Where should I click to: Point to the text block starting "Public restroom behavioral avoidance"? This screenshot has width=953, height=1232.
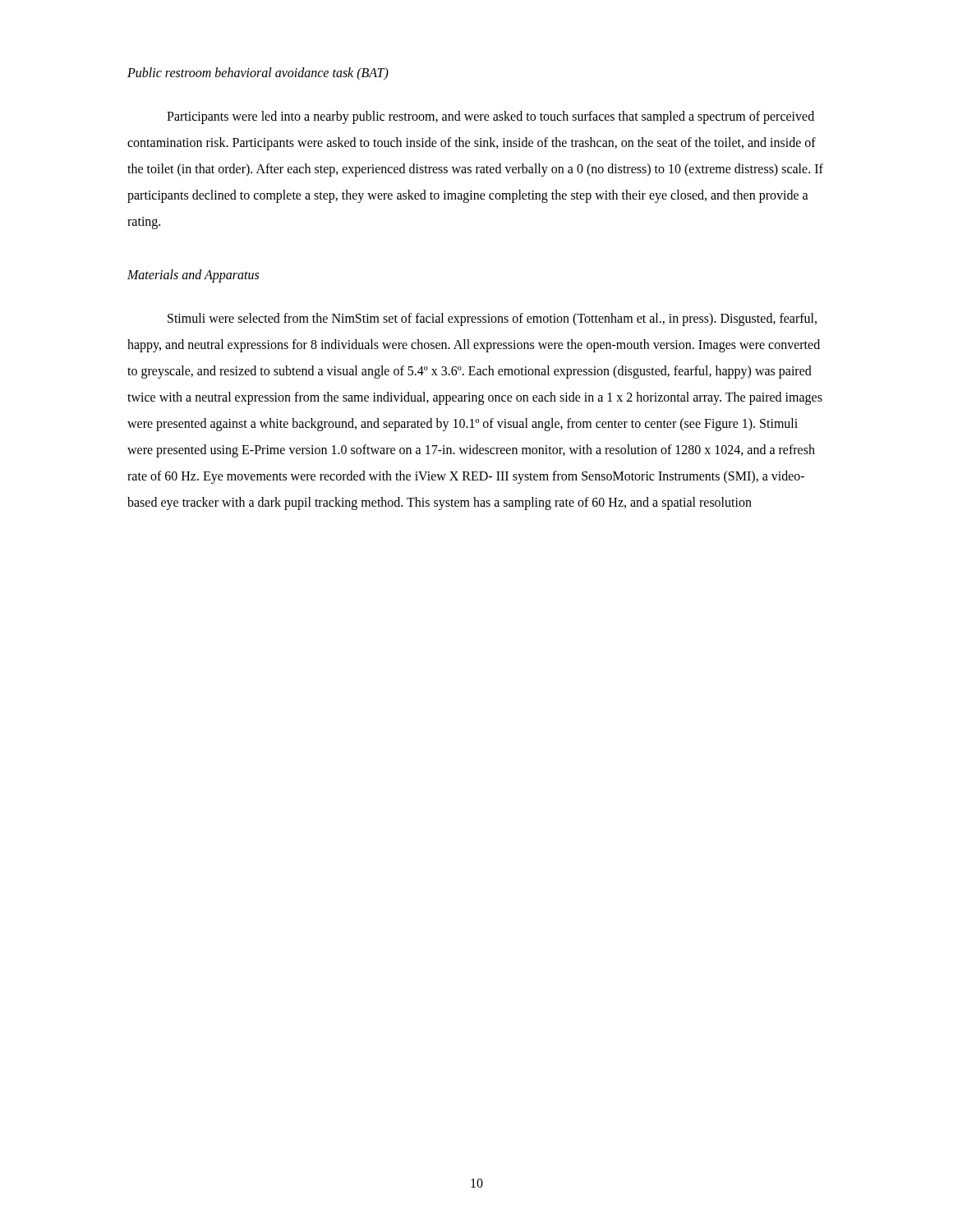tap(258, 73)
